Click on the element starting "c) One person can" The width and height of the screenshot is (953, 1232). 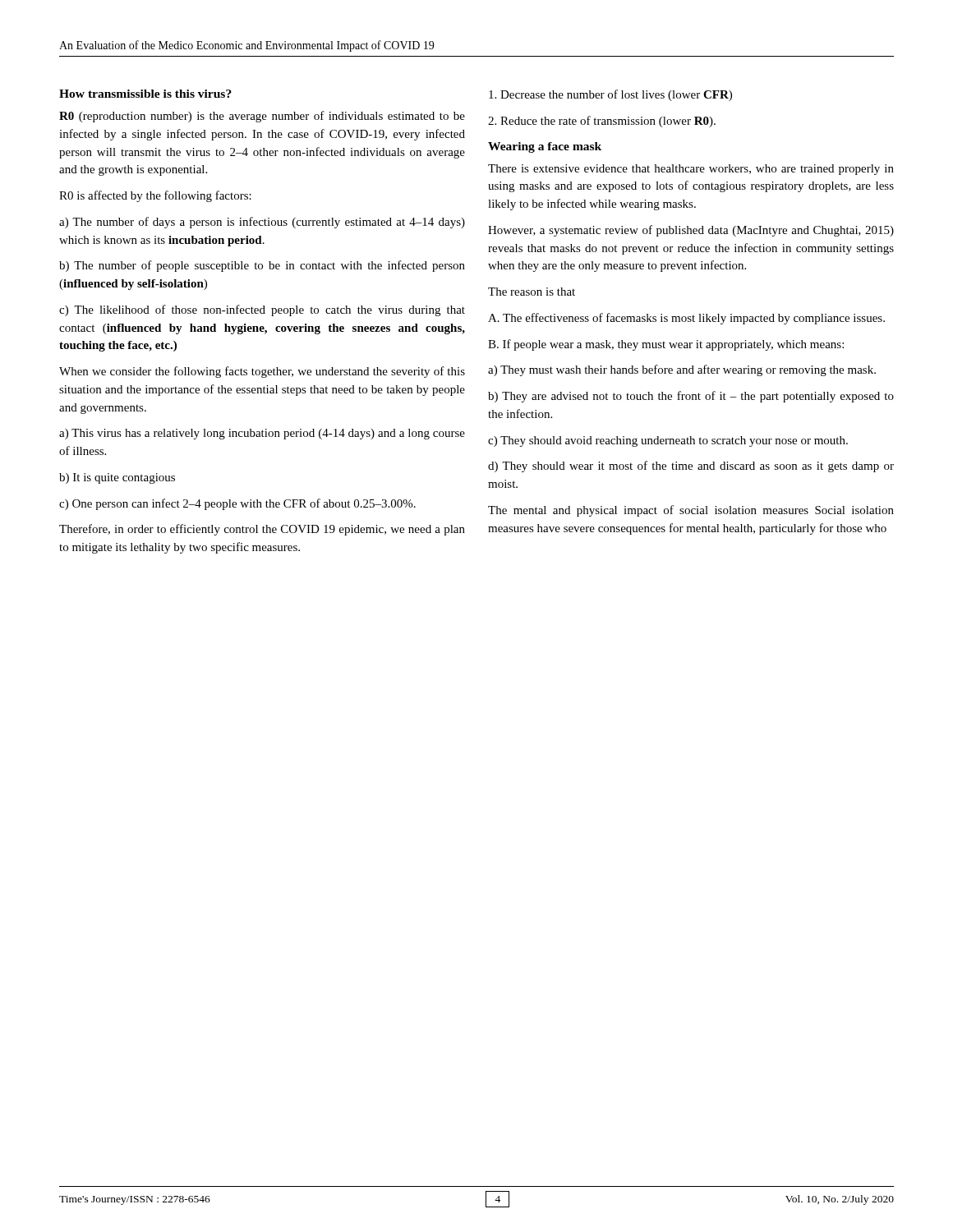(x=238, y=503)
